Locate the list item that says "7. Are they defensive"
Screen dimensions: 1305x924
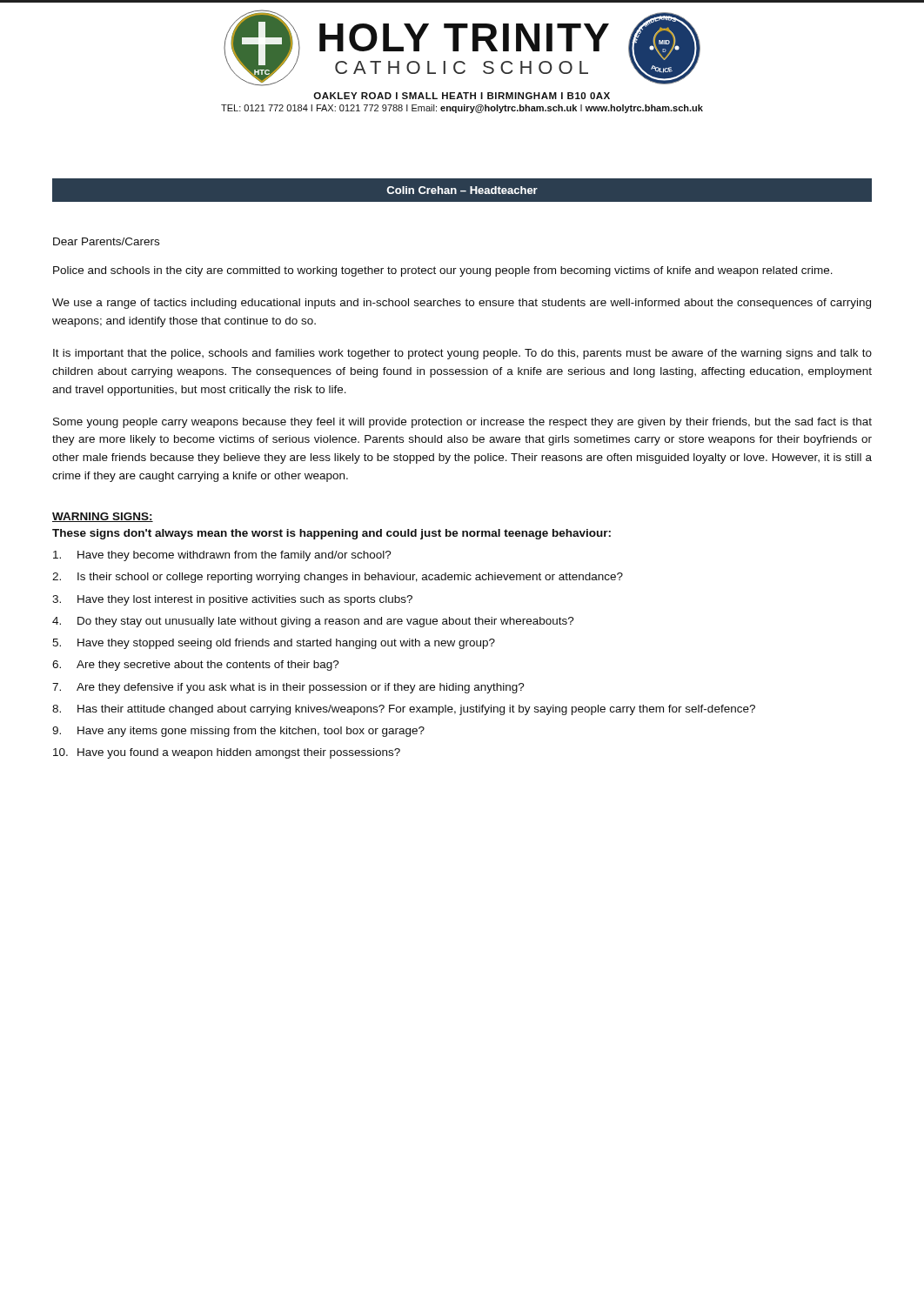point(462,687)
